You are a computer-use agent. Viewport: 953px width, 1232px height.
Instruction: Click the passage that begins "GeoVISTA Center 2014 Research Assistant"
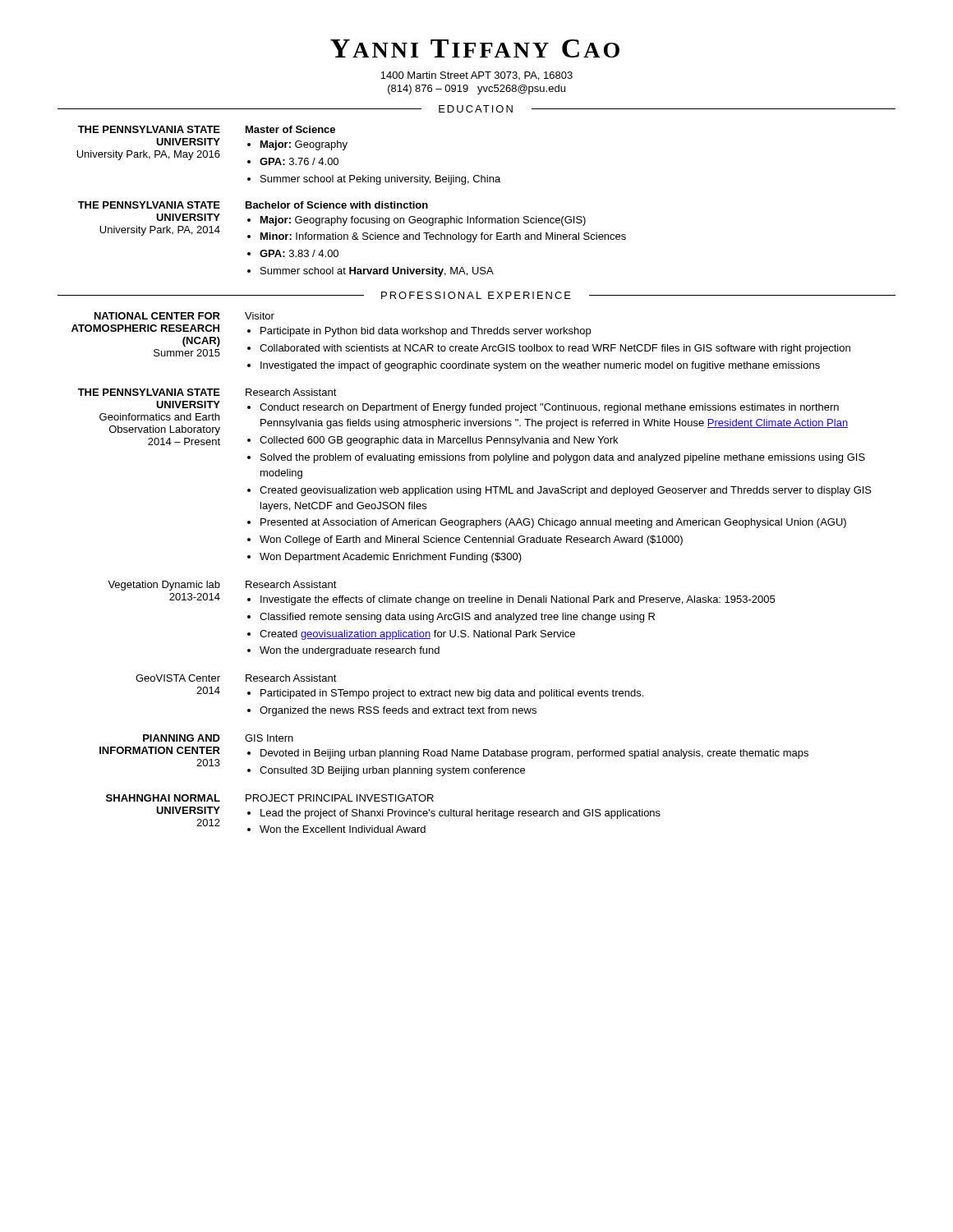(476, 696)
